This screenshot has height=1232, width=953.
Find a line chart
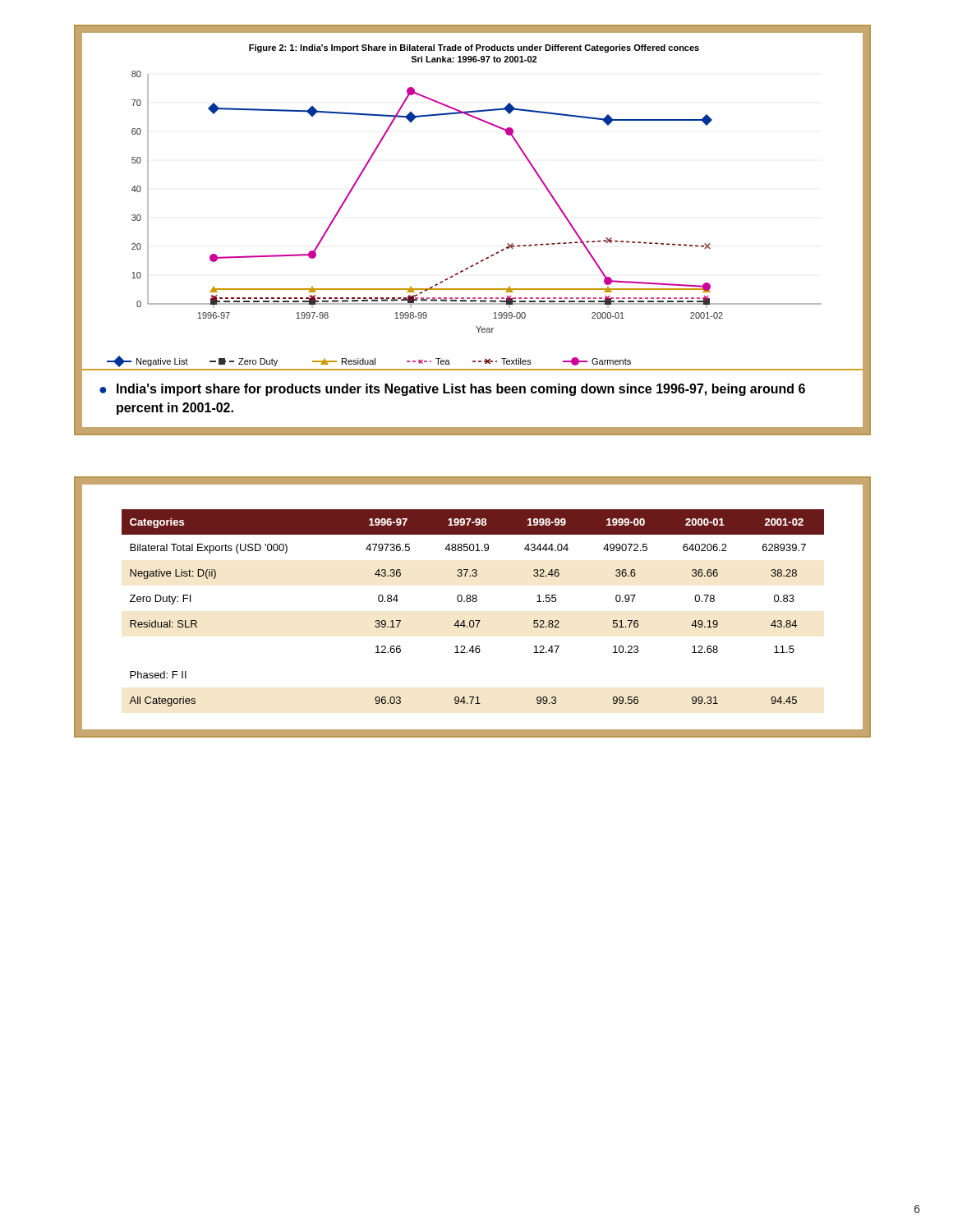pyautogui.click(x=472, y=230)
